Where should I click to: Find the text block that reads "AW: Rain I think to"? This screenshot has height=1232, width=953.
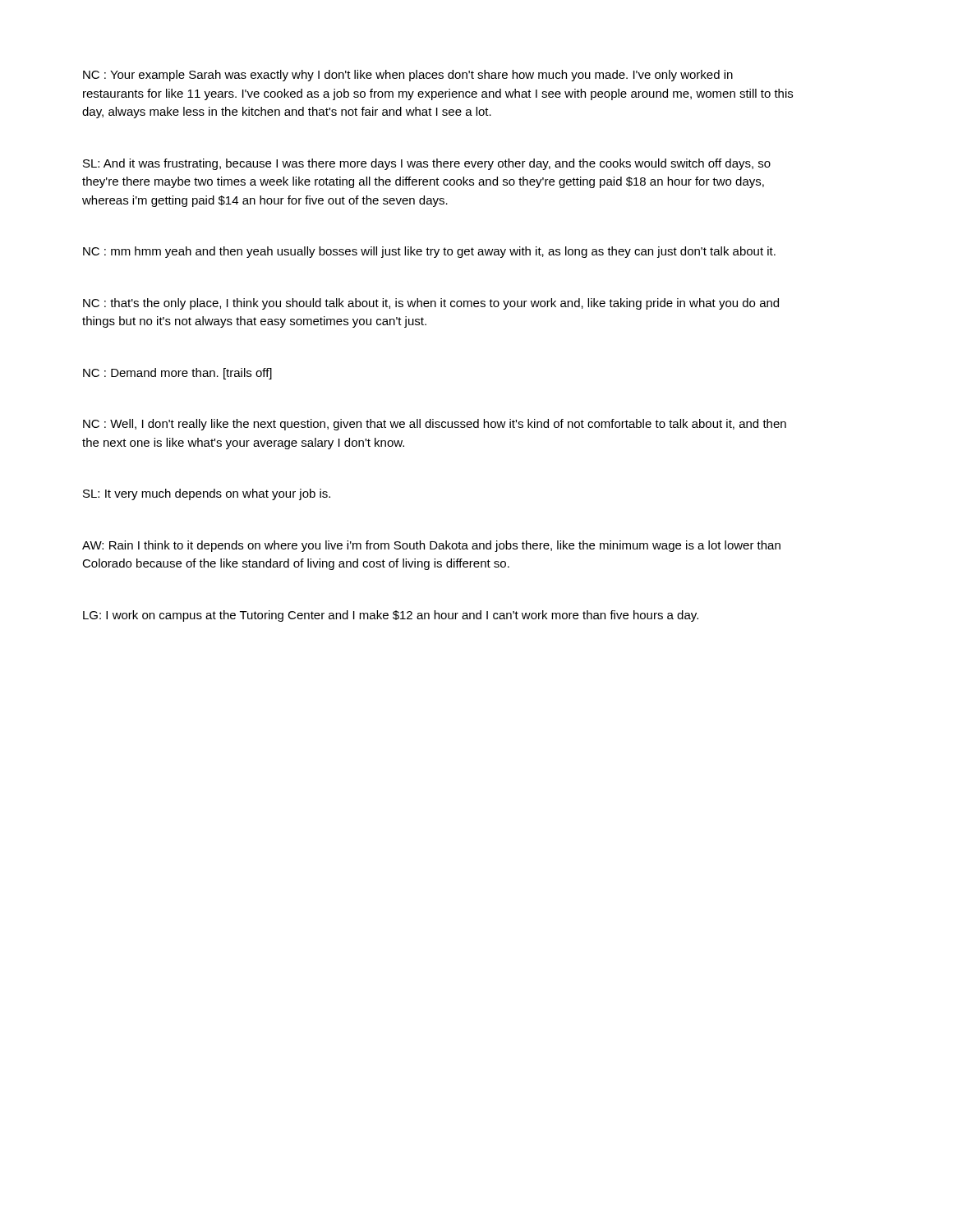[432, 554]
